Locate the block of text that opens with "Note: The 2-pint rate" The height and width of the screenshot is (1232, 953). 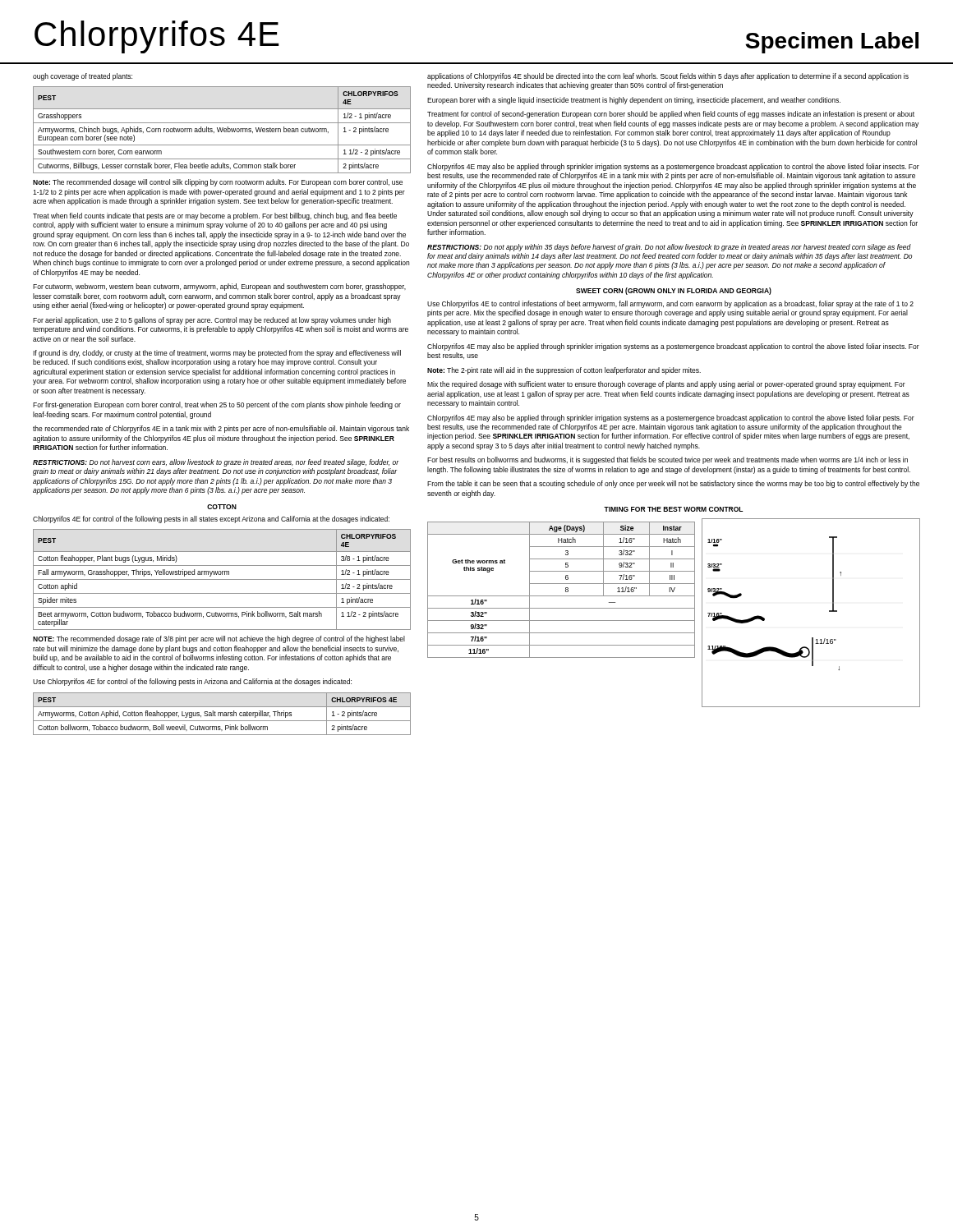pos(674,371)
